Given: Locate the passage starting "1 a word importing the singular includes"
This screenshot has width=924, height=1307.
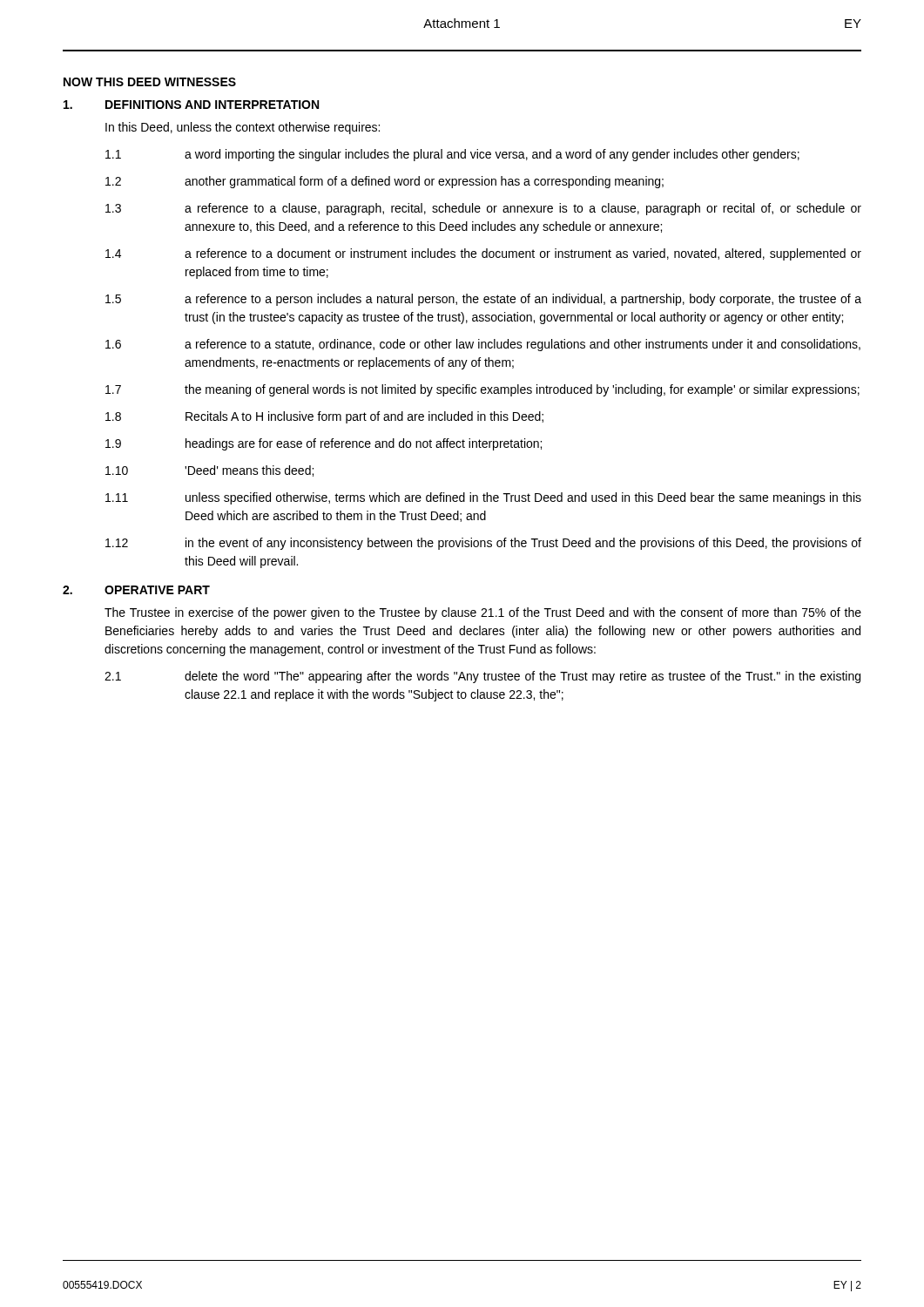Looking at the screenshot, I should (x=462, y=155).
